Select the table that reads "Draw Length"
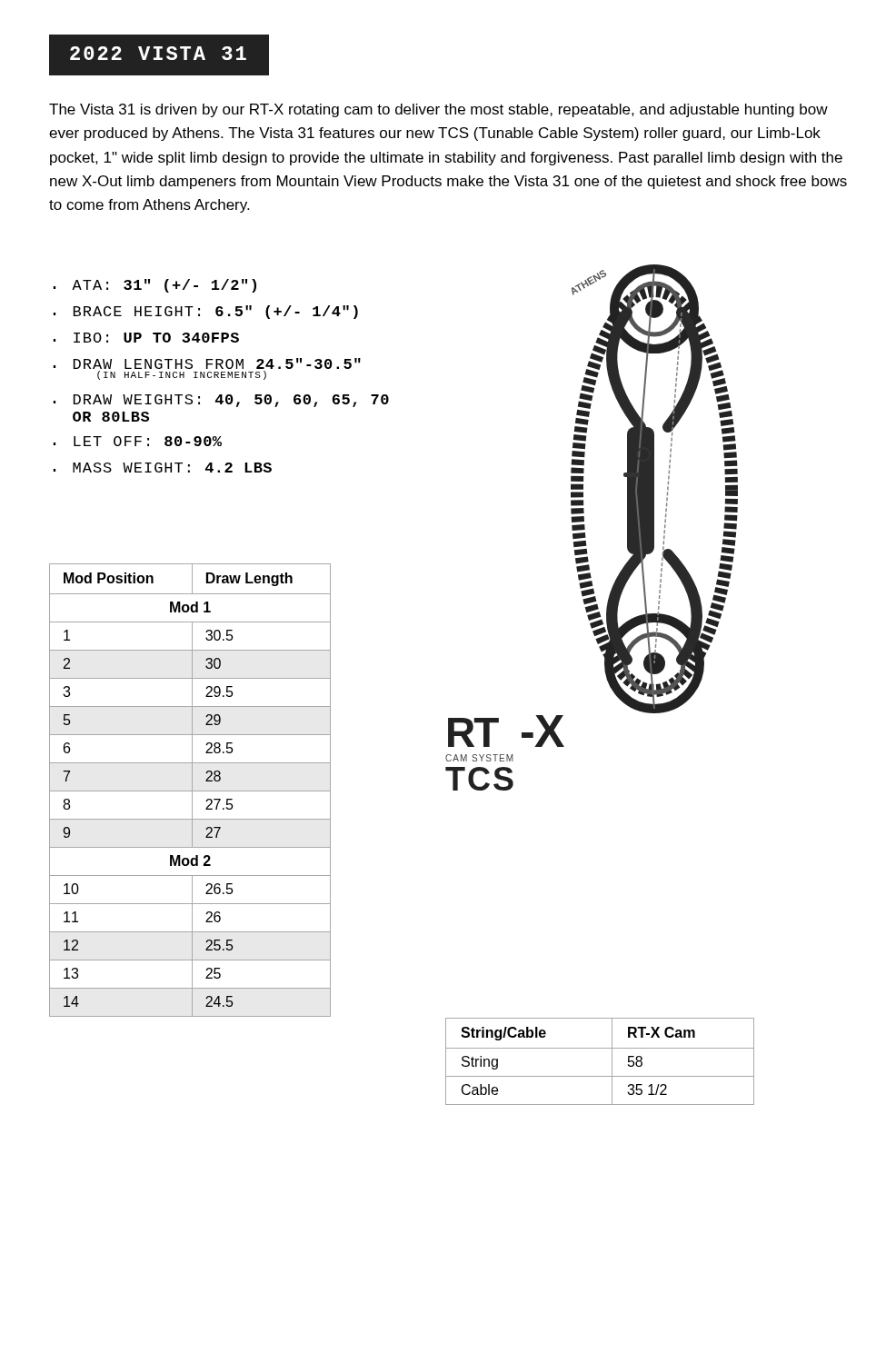The width and height of the screenshot is (896, 1363). pos(190,790)
